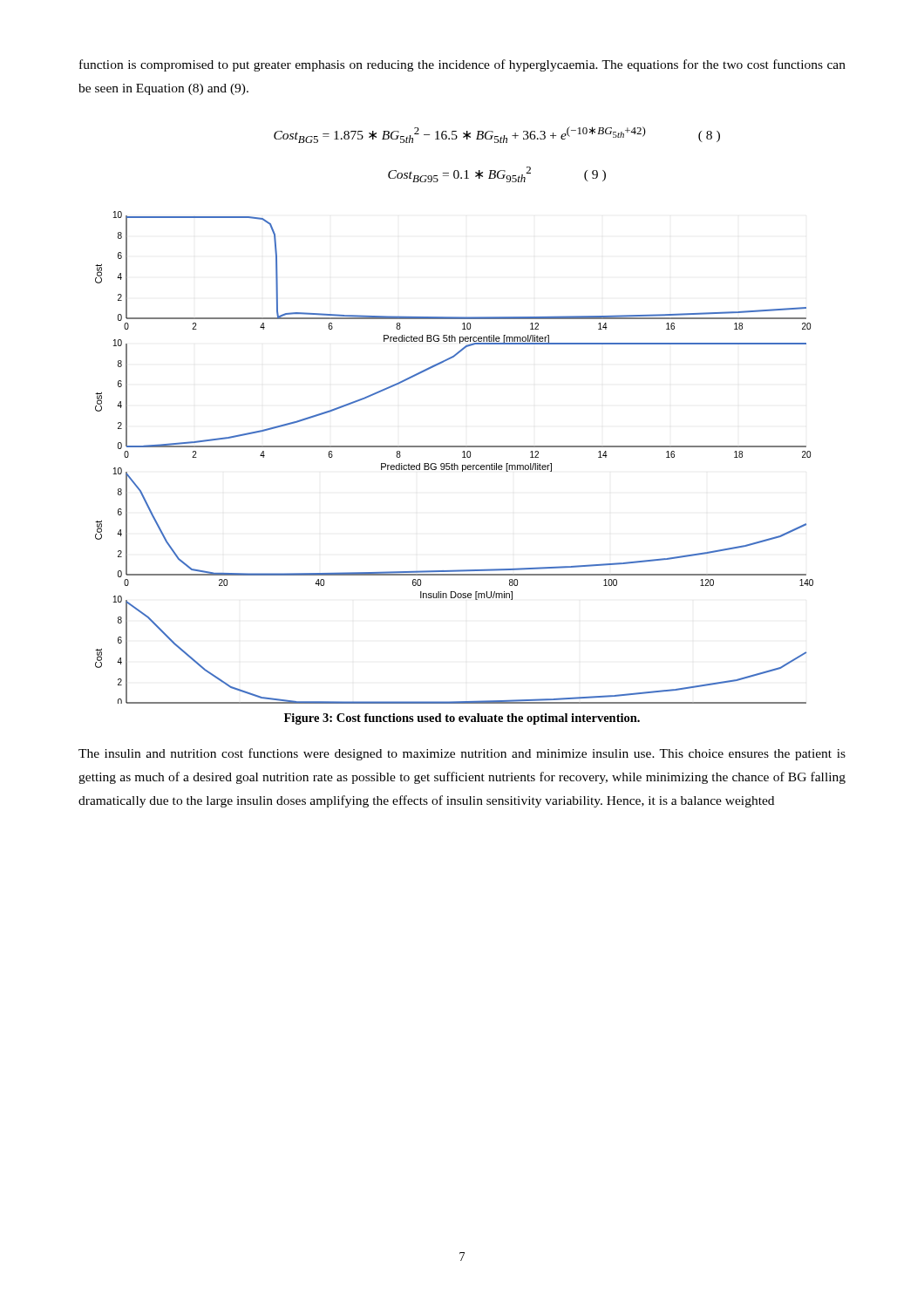Click on the formula that reads "CostBG5 = 1.875 ∗"

click(497, 135)
